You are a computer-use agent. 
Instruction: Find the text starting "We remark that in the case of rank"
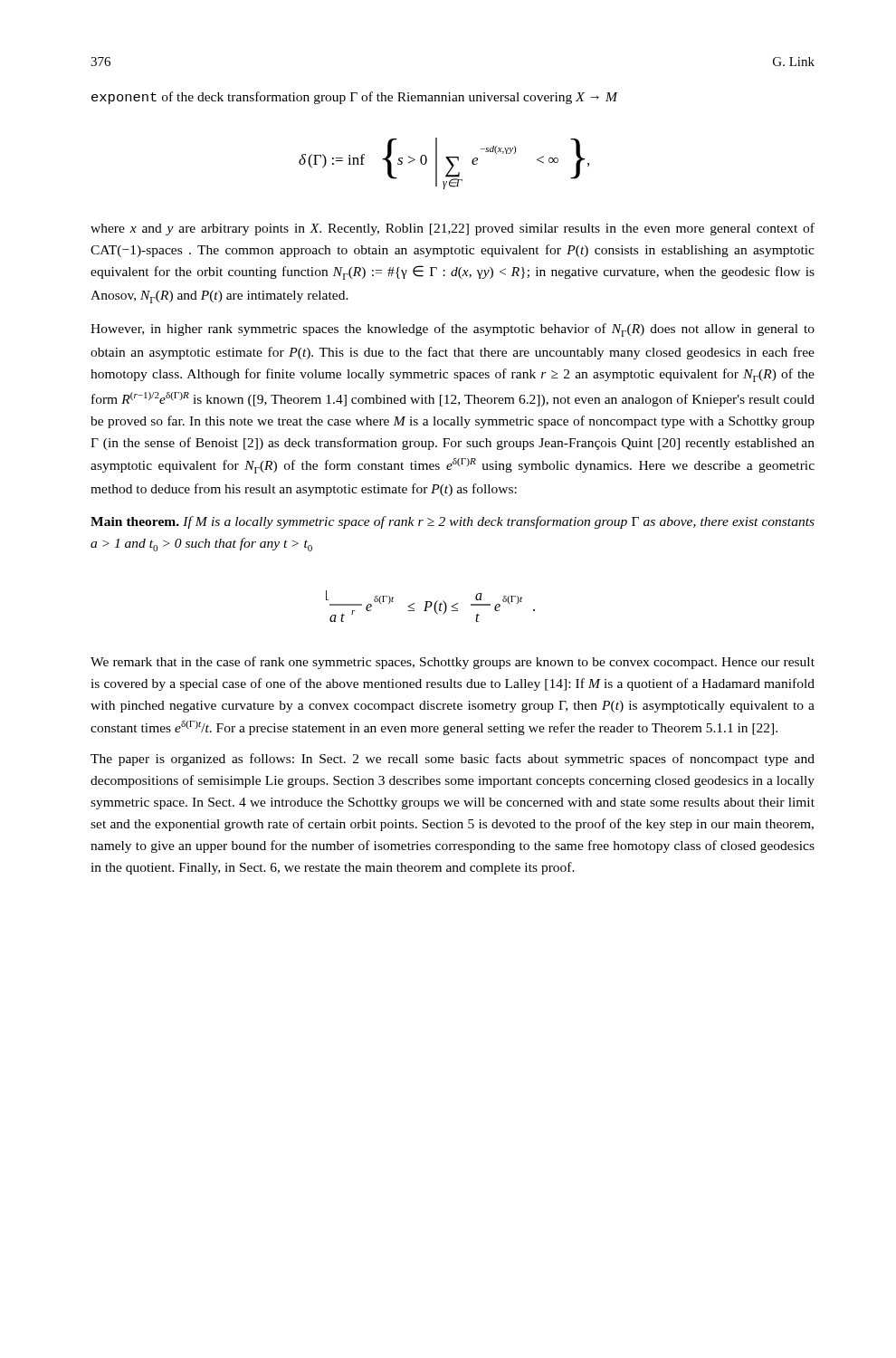[x=453, y=764]
